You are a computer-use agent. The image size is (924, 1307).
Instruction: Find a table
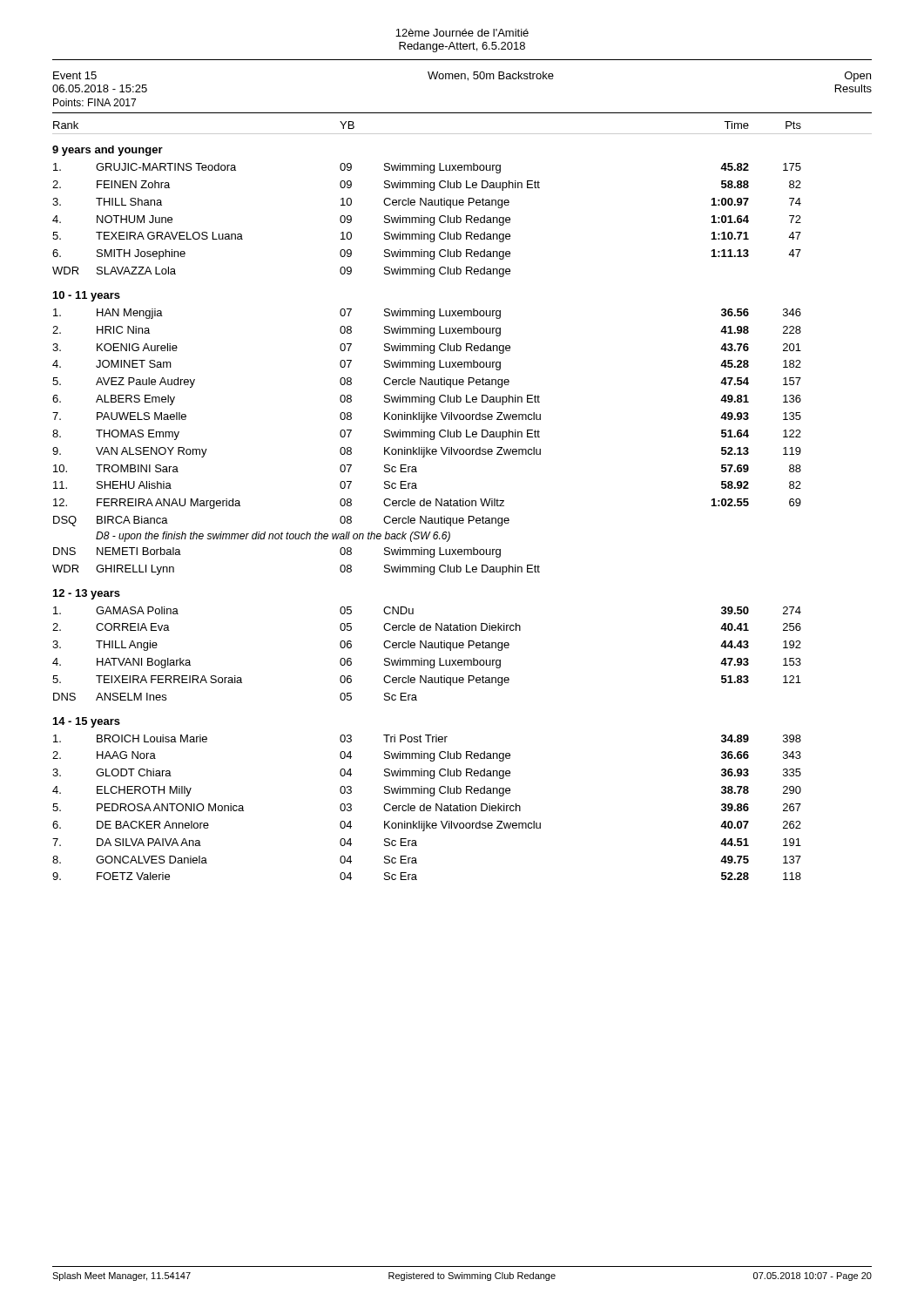[x=462, y=514]
